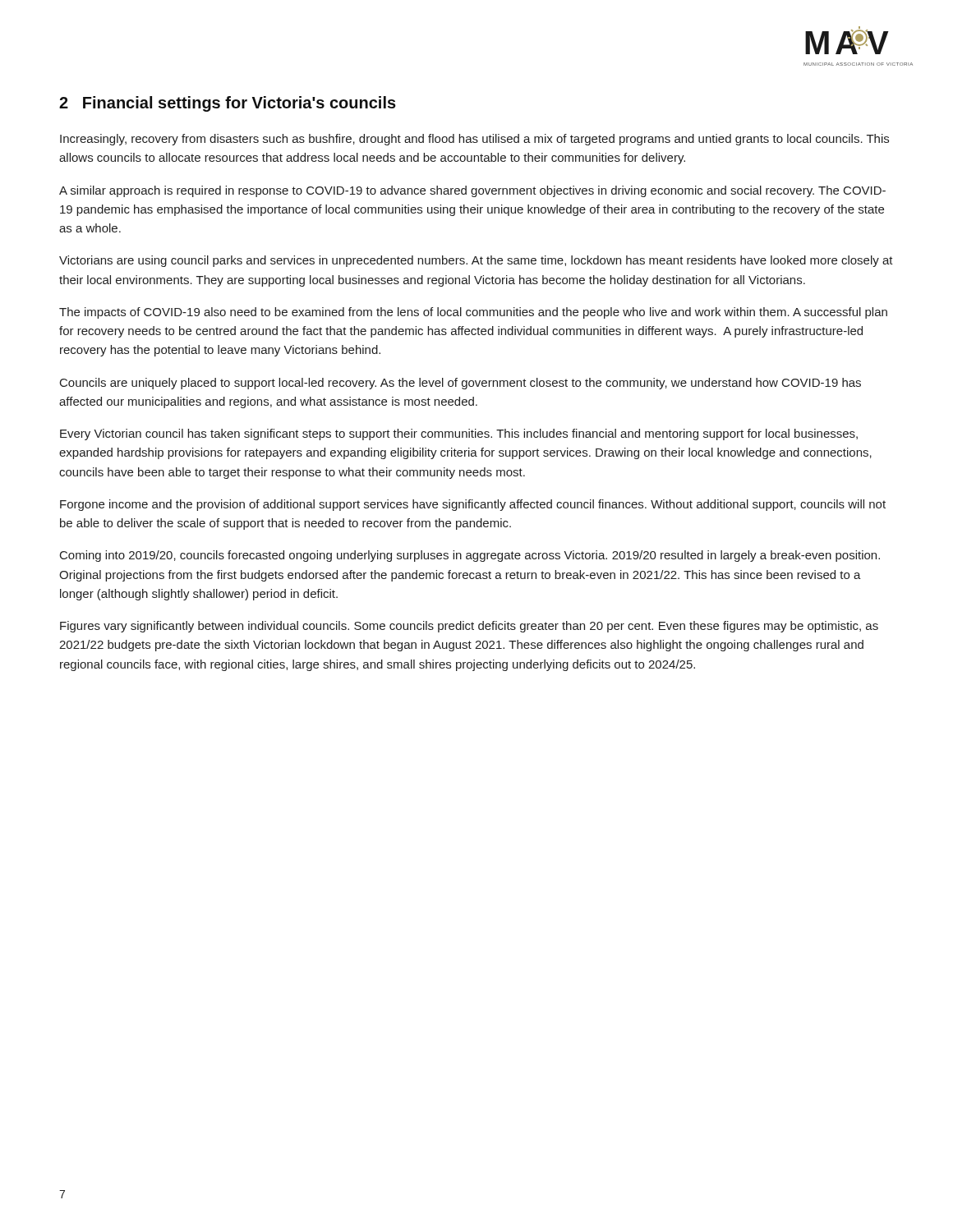Click the logo
Viewport: 953px width, 1232px height.
(x=859, y=47)
